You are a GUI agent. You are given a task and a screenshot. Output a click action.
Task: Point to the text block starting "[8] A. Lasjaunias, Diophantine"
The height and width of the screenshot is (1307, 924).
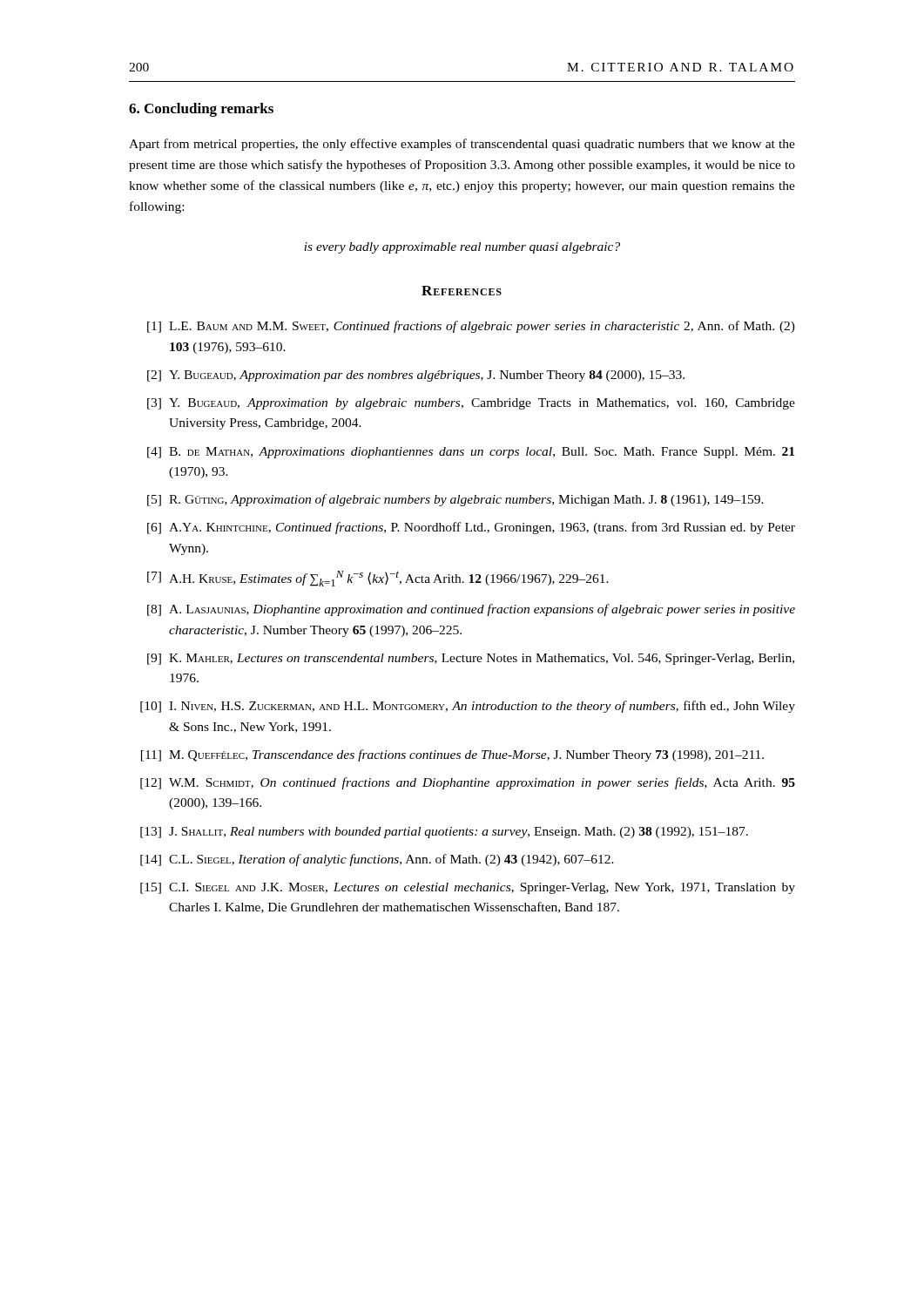[x=462, y=619]
